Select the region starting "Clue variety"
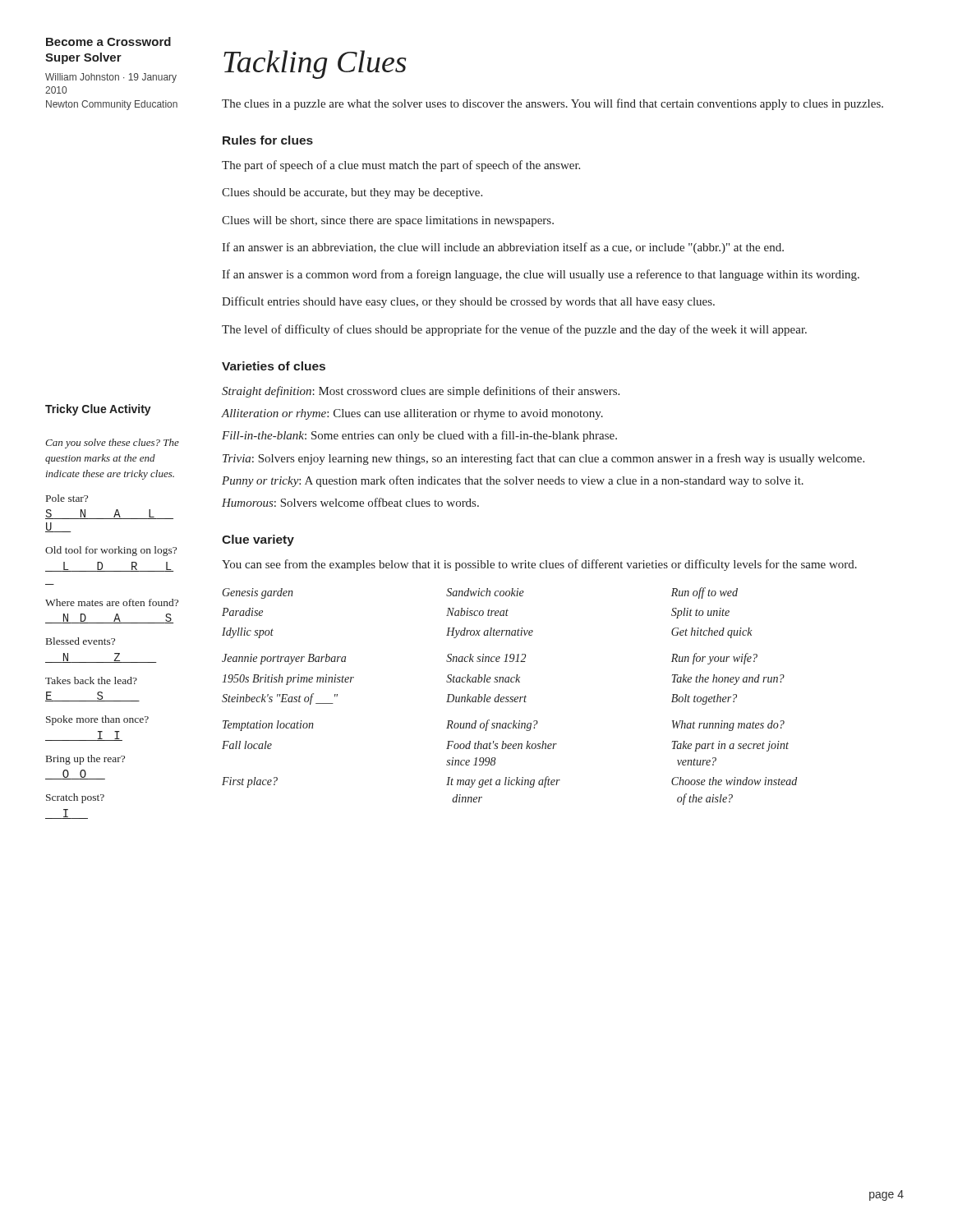Screen dimensions: 1232x953 pos(258,539)
